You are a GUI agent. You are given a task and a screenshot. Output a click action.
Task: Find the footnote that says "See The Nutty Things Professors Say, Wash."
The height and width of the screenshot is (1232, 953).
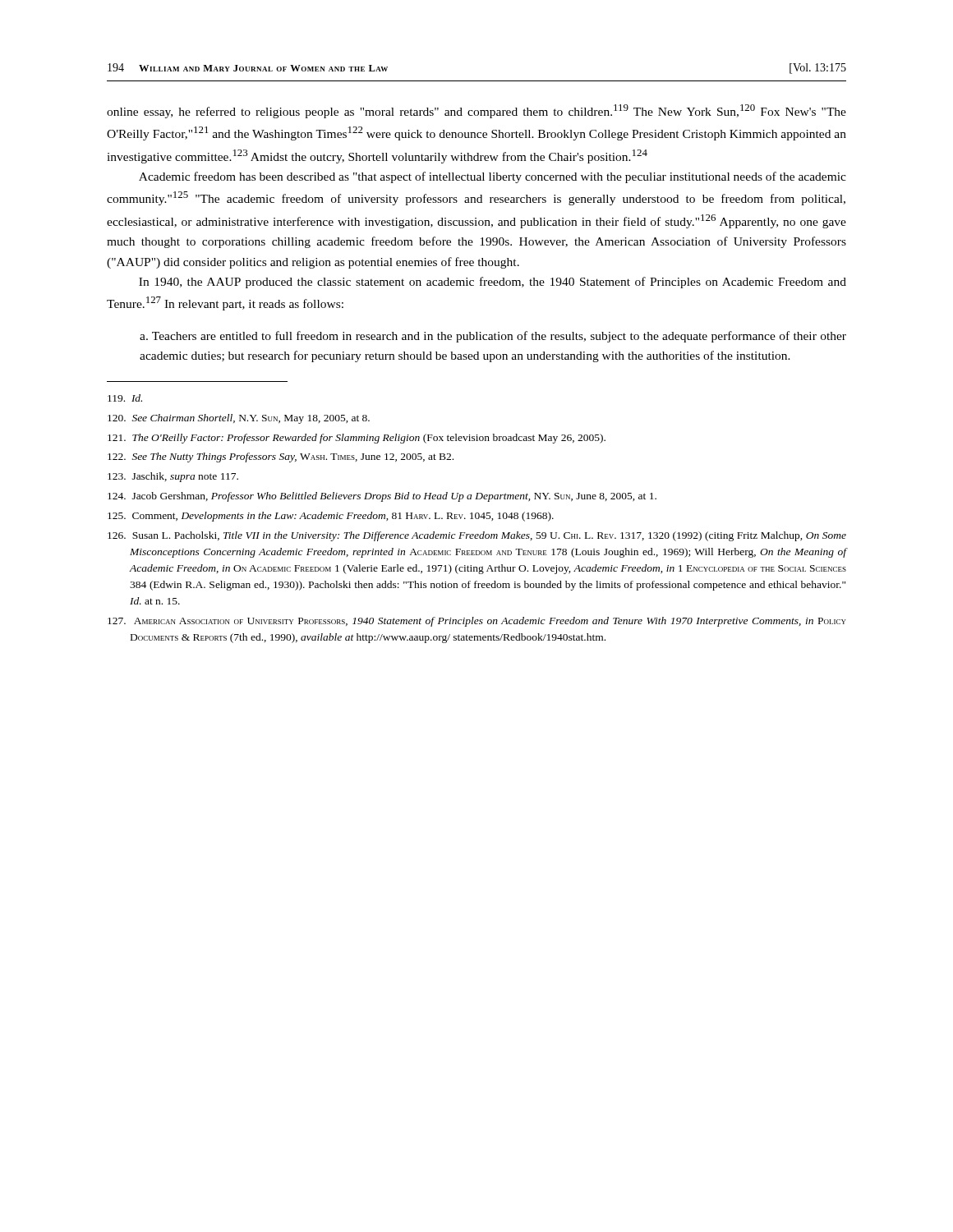click(x=281, y=457)
